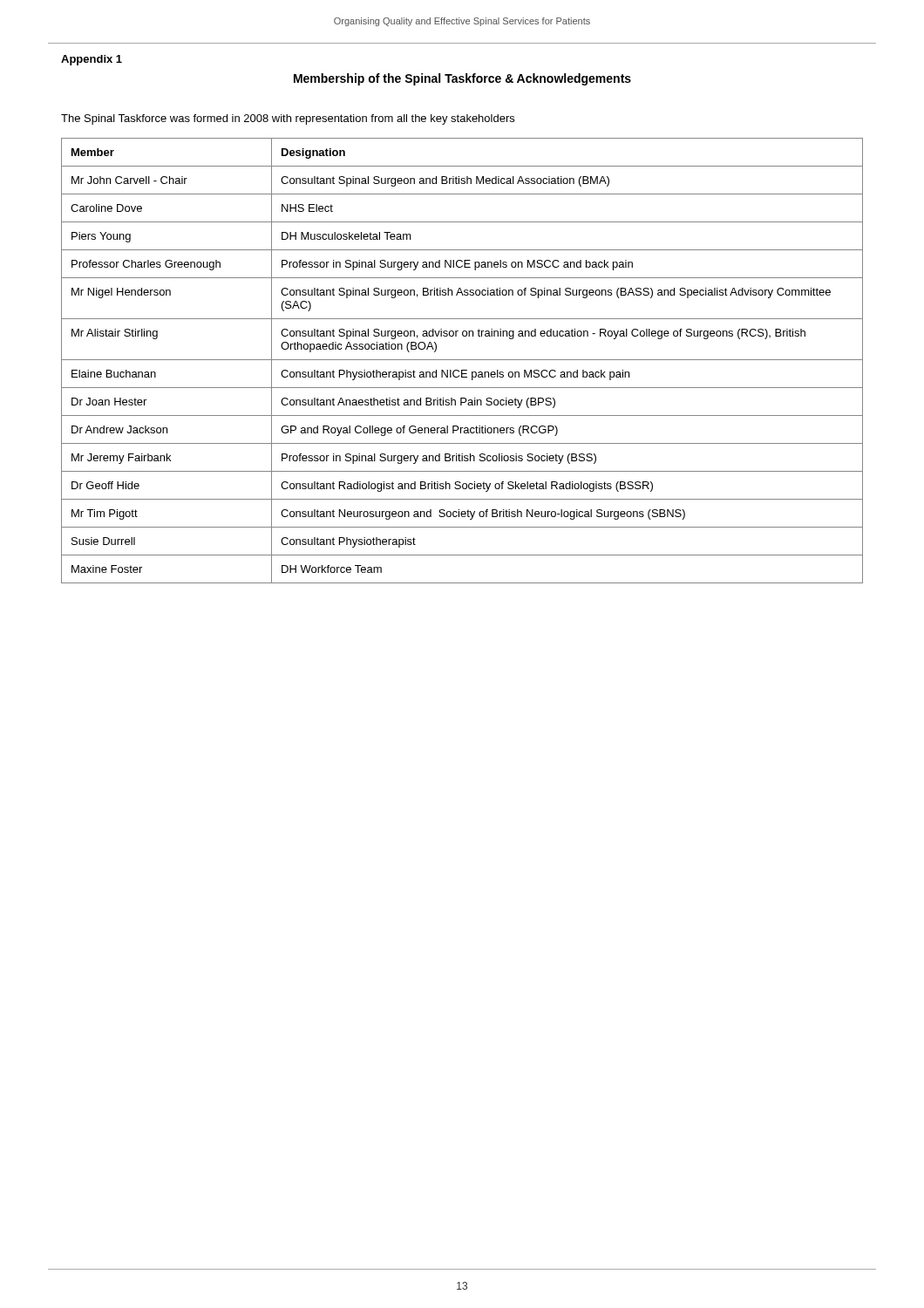Locate the text starting "Membership of the Spinal Taskforce &"
The width and height of the screenshot is (924, 1308).
[x=462, y=78]
